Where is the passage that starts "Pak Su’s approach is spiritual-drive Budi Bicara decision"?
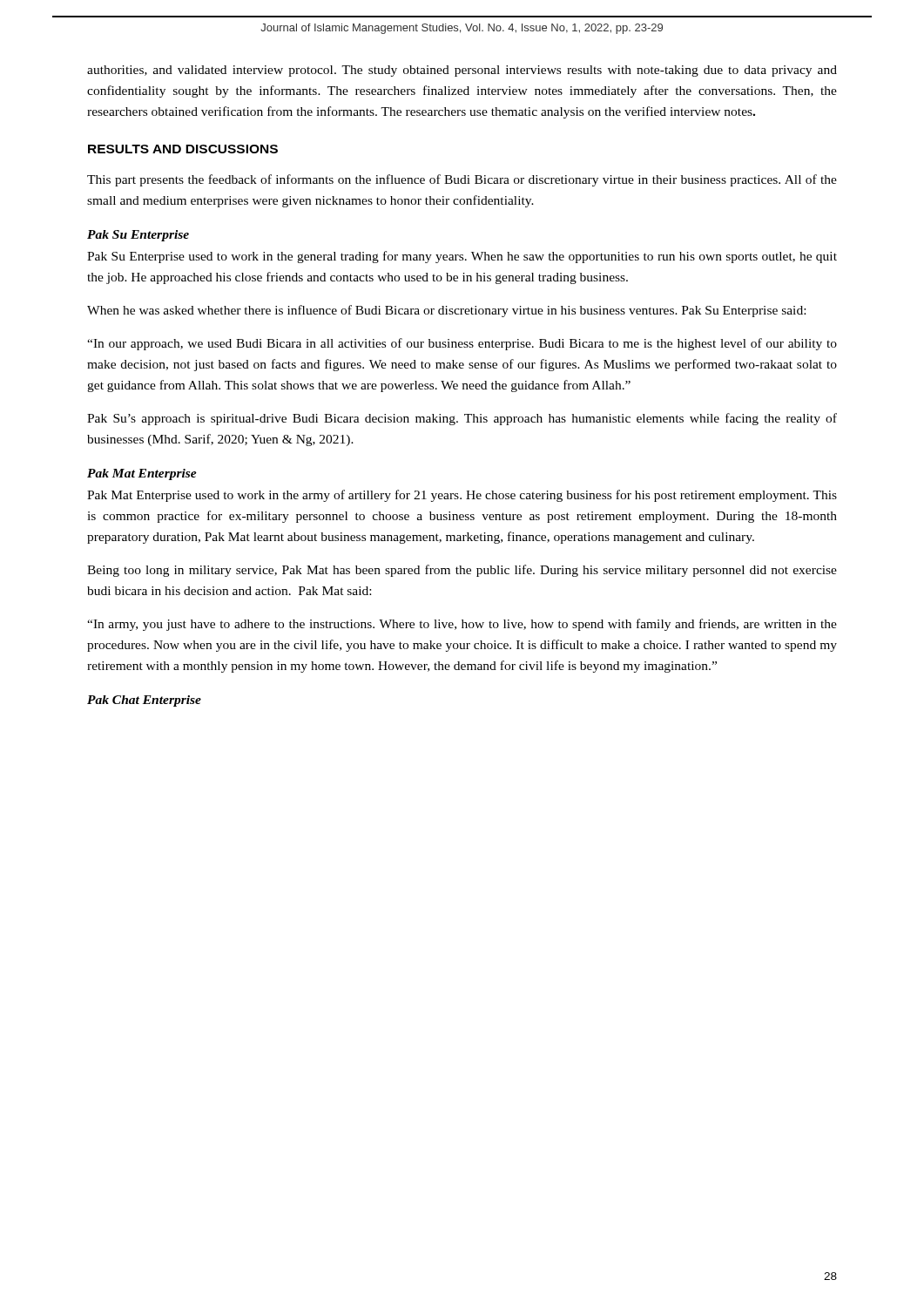This screenshot has height=1307, width=924. click(x=462, y=429)
